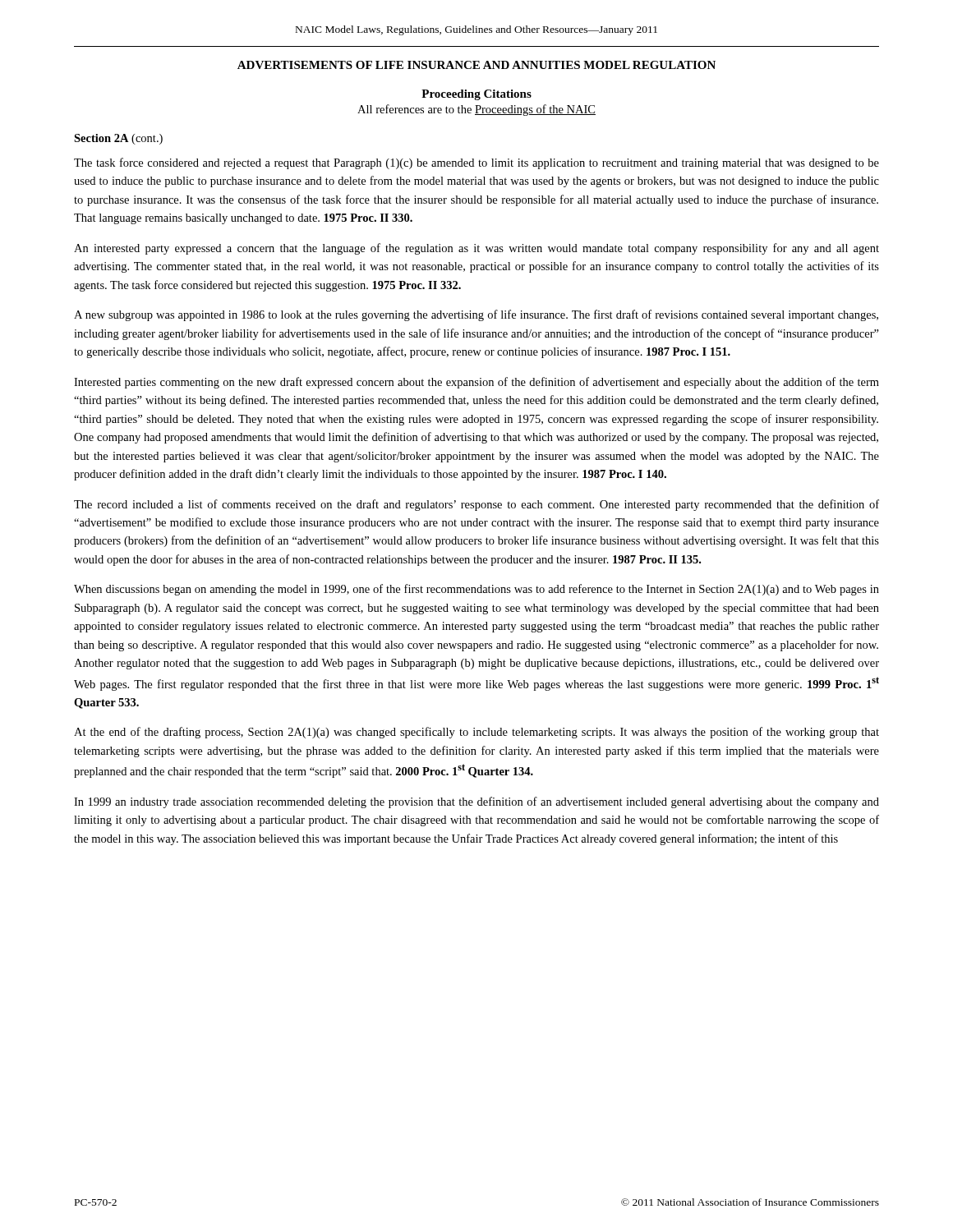
Task: Locate the block of text that opens with "All references are to"
Action: (476, 109)
